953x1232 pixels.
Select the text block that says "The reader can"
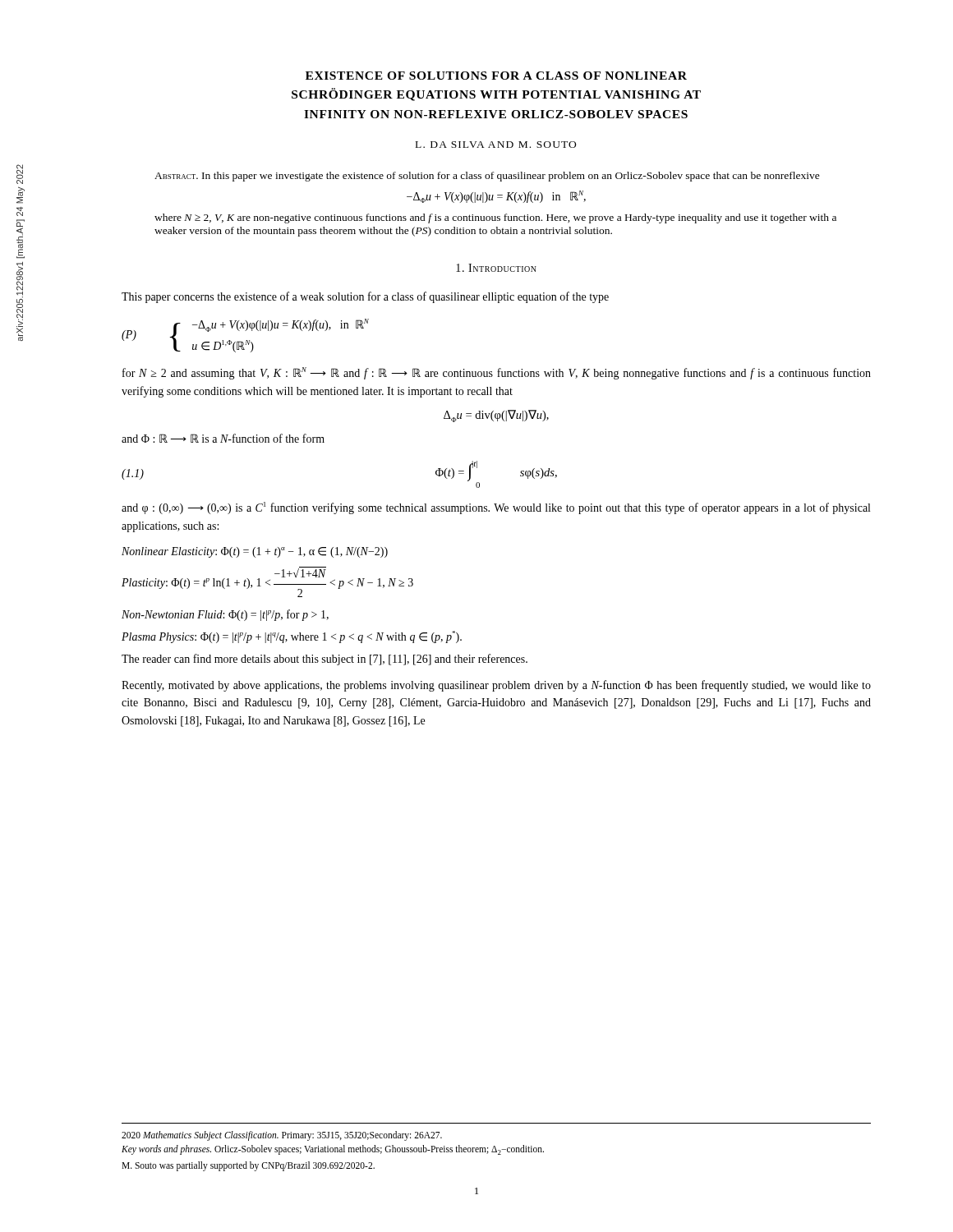(x=325, y=659)
